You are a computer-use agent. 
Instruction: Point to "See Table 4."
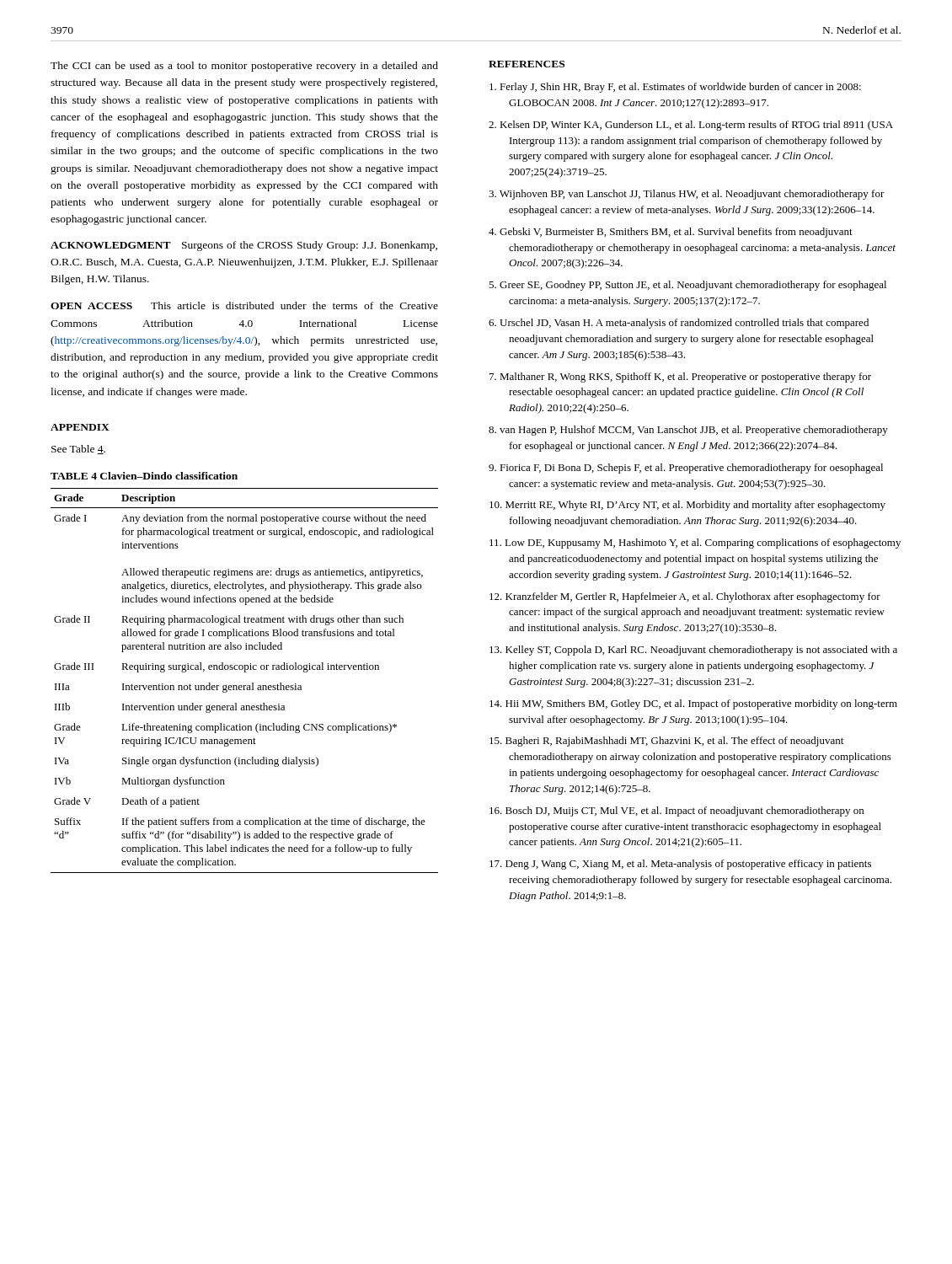(78, 450)
